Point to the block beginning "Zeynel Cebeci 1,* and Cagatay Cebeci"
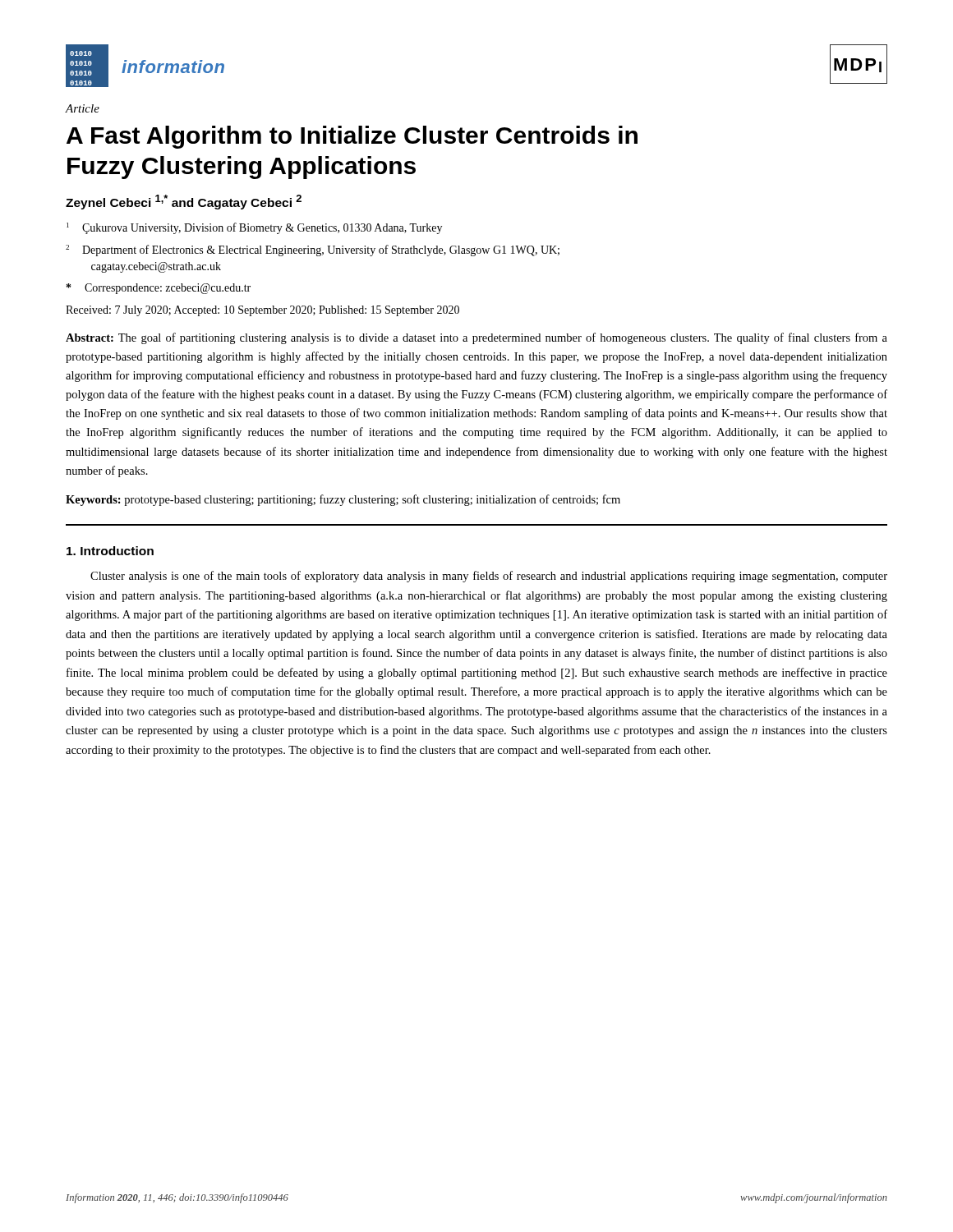 click(x=184, y=201)
